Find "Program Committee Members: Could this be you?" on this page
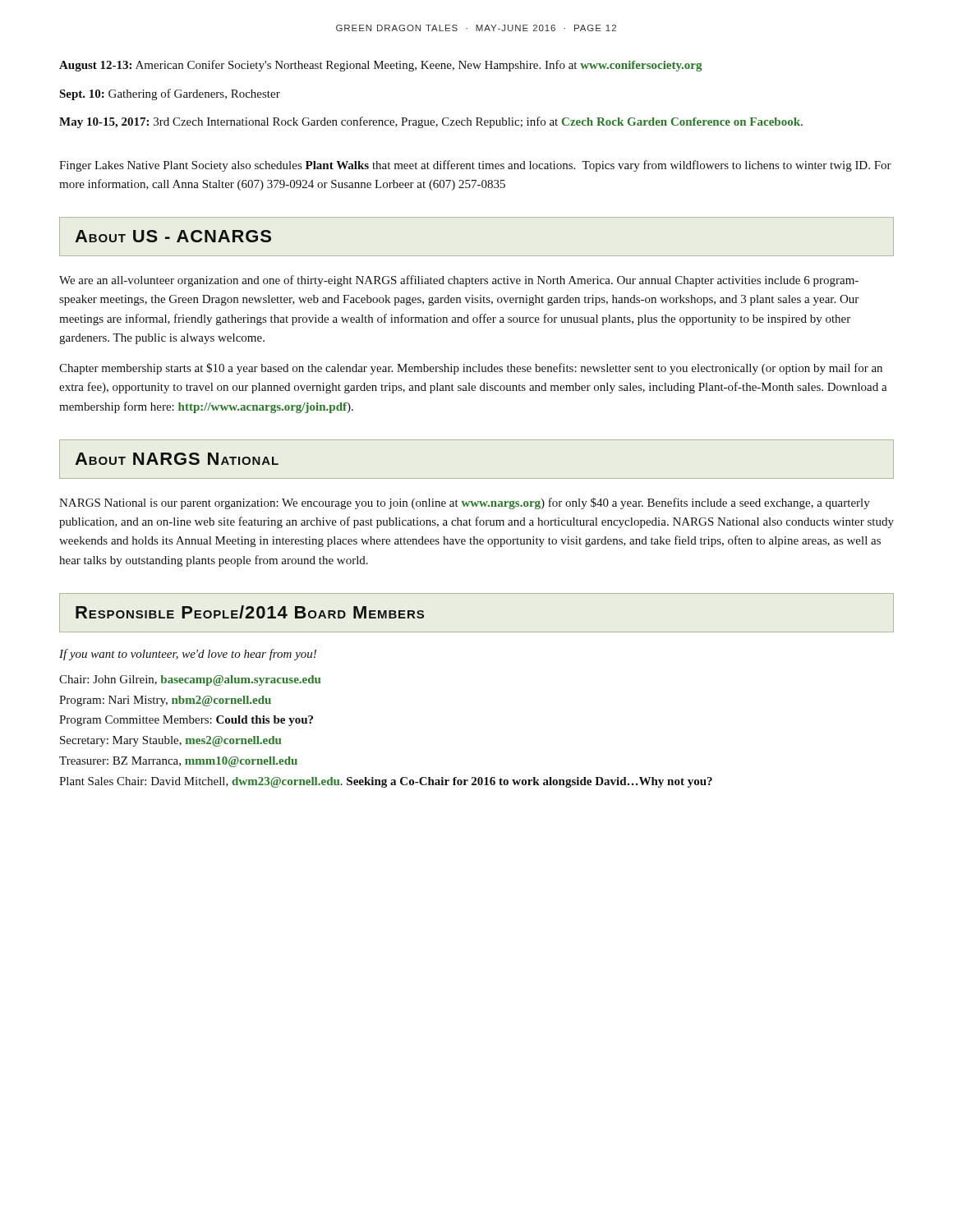Viewport: 953px width, 1232px height. pyautogui.click(x=187, y=720)
